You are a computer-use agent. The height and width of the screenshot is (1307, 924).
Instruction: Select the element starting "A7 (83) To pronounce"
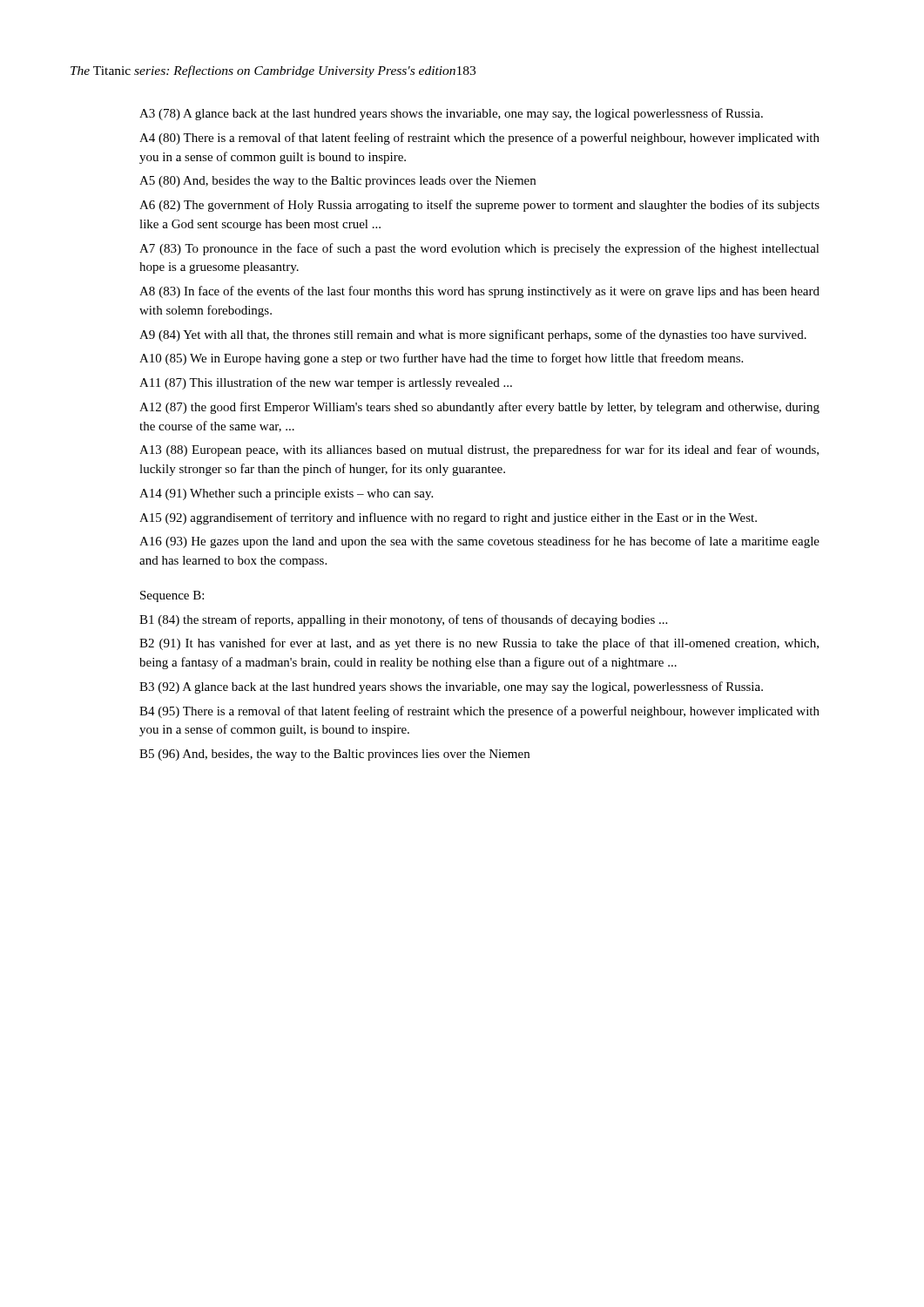479,257
